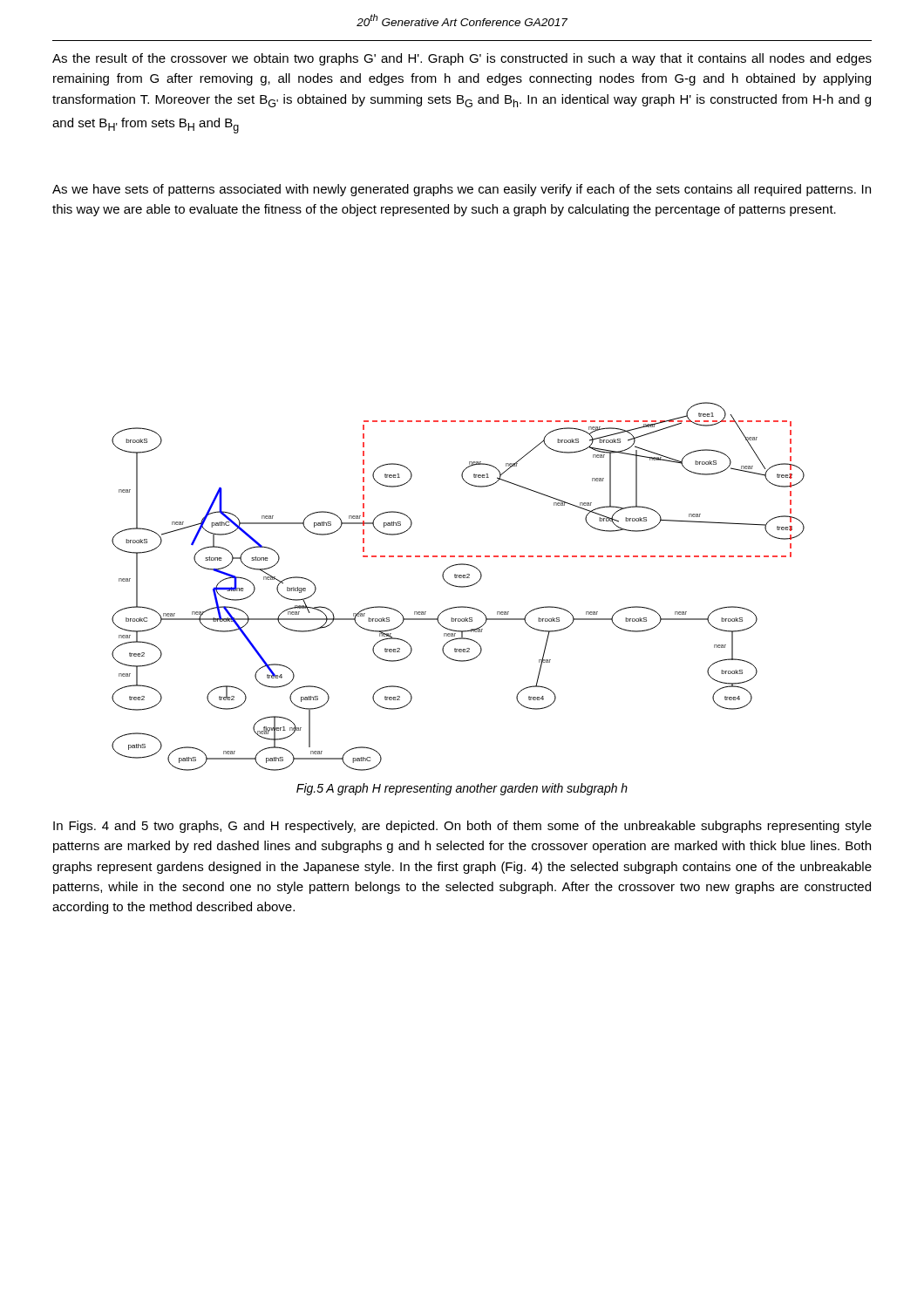
Task: Locate the element starting "As we have sets of"
Action: (x=462, y=199)
